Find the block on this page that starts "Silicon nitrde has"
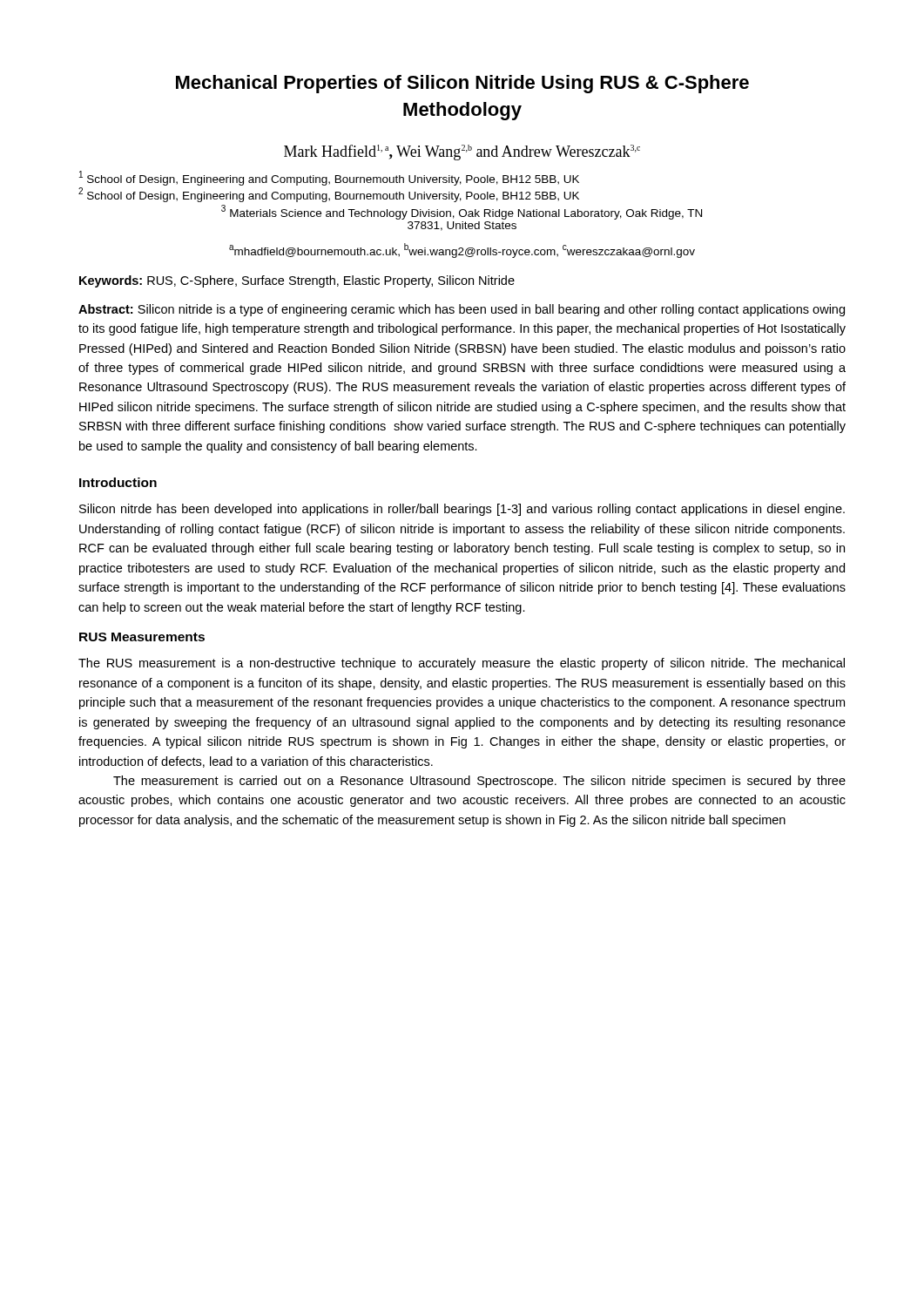The width and height of the screenshot is (924, 1307). [462, 558]
